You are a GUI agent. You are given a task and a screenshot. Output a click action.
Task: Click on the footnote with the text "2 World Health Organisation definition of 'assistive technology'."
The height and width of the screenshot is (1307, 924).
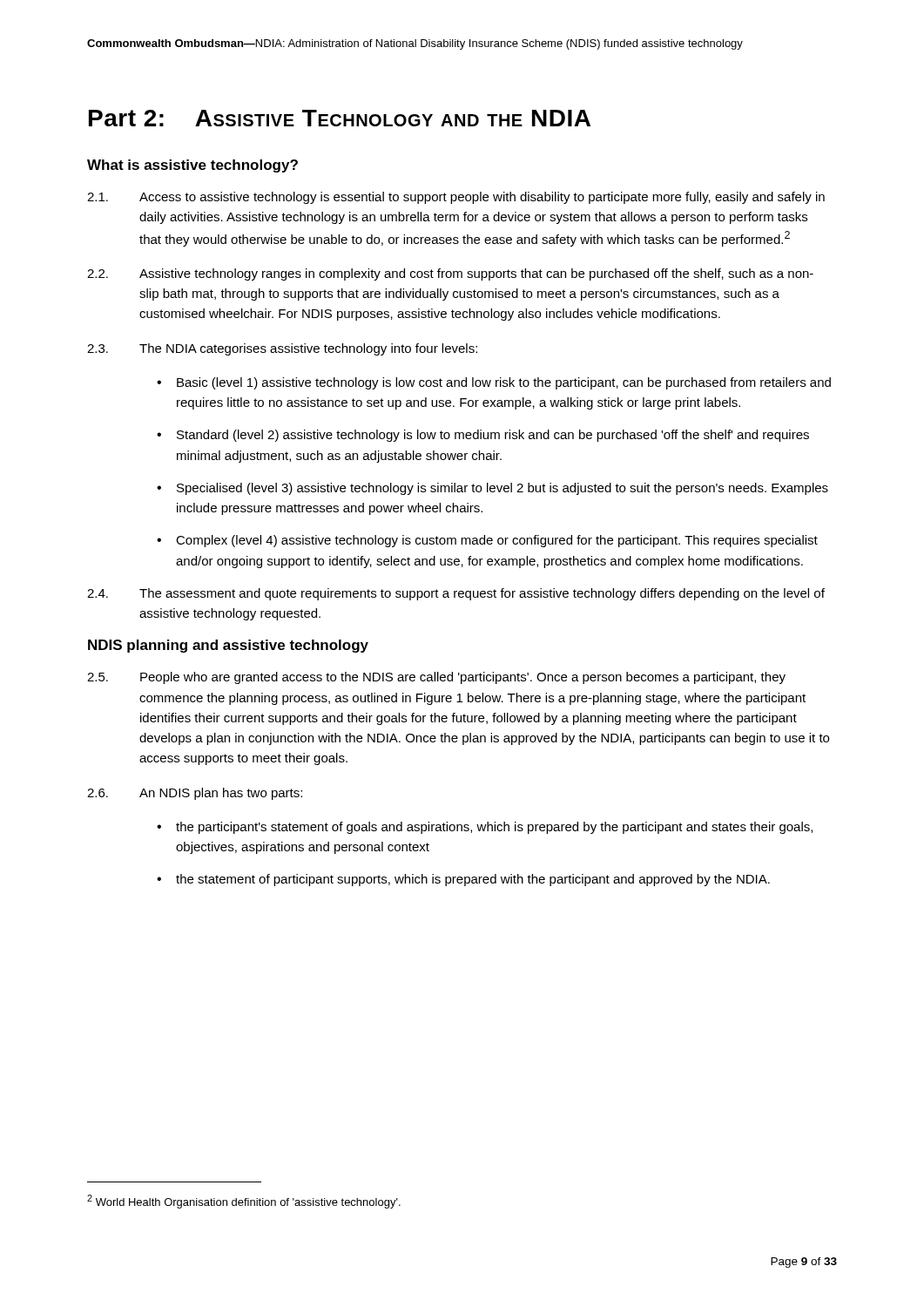pos(244,1202)
